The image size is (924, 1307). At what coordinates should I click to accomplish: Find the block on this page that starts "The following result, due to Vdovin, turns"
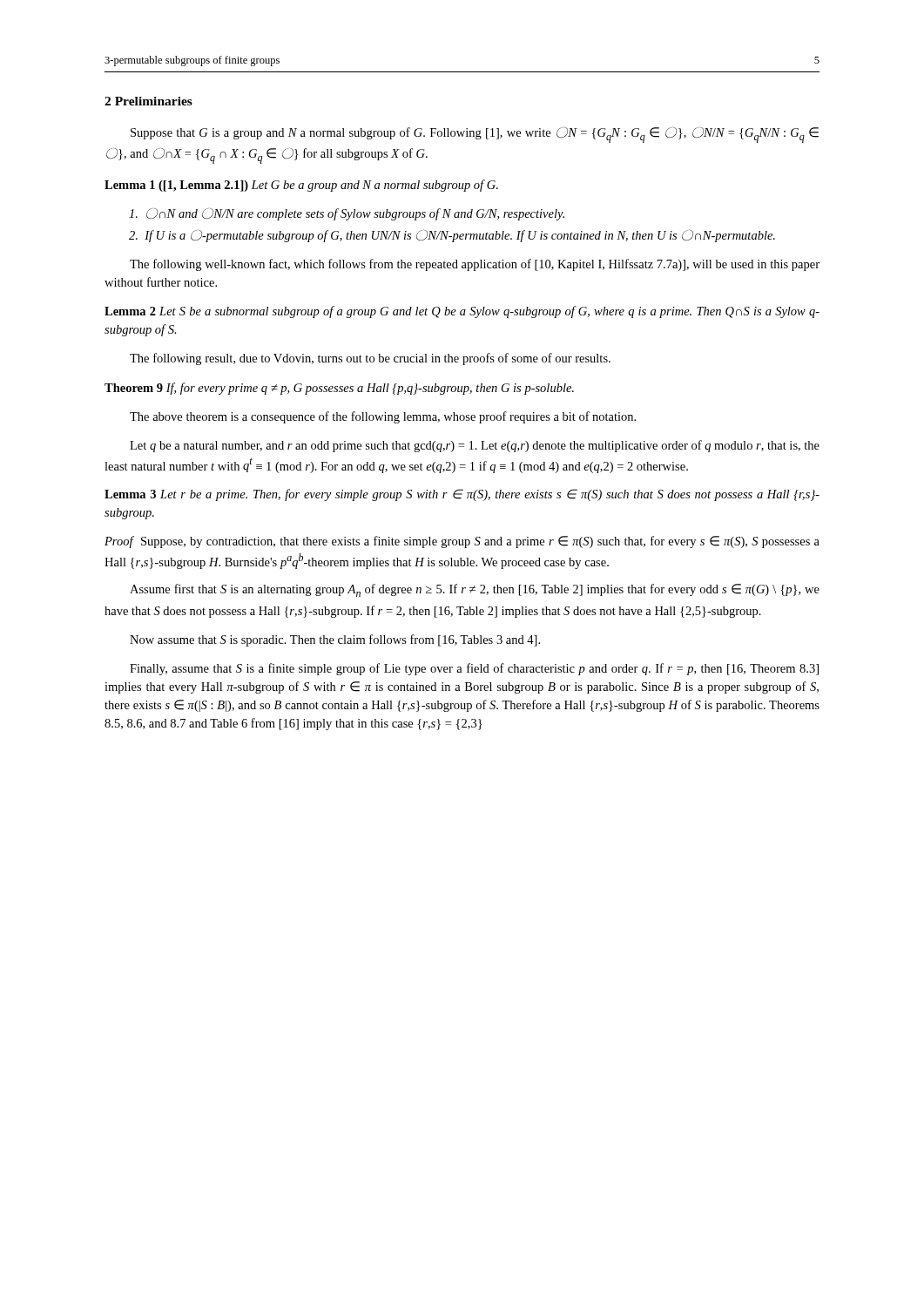pyautogui.click(x=370, y=359)
